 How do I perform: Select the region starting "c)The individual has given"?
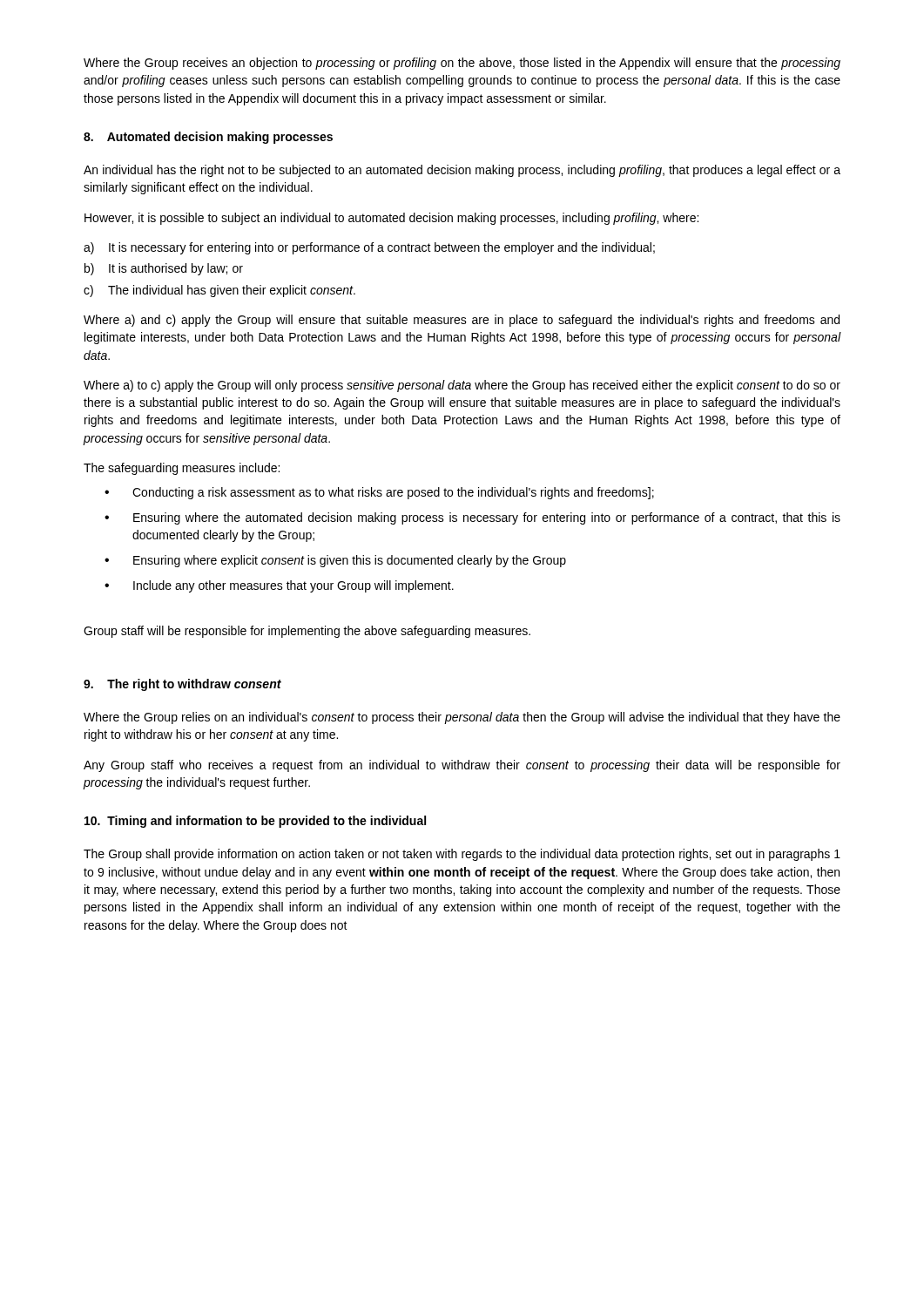click(220, 290)
